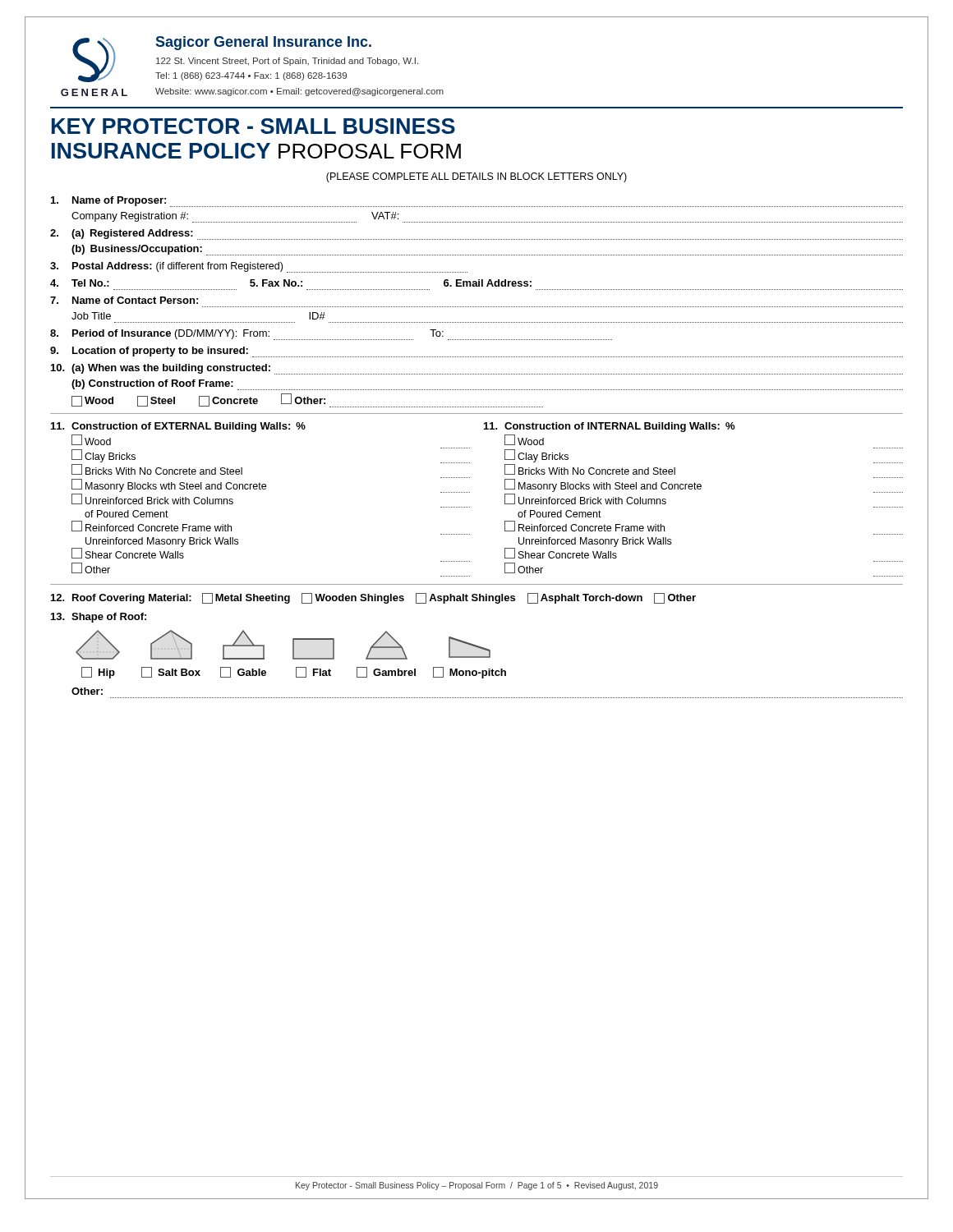Image resolution: width=953 pixels, height=1232 pixels.
Task: Find the list item with the text "7. Name of Contact Person: Job"
Action: (476, 308)
